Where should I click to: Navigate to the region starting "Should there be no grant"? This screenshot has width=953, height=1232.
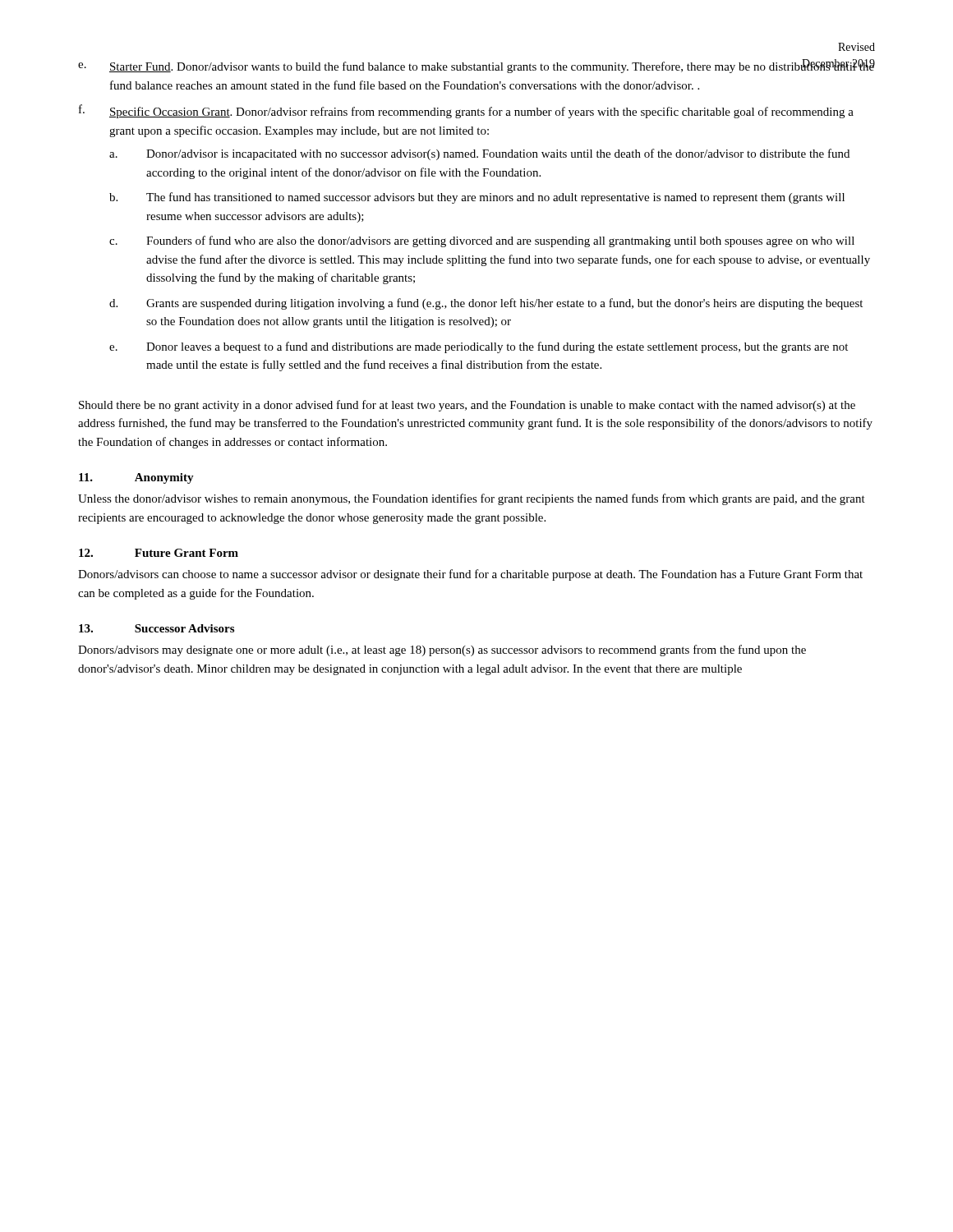click(x=475, y=423)
